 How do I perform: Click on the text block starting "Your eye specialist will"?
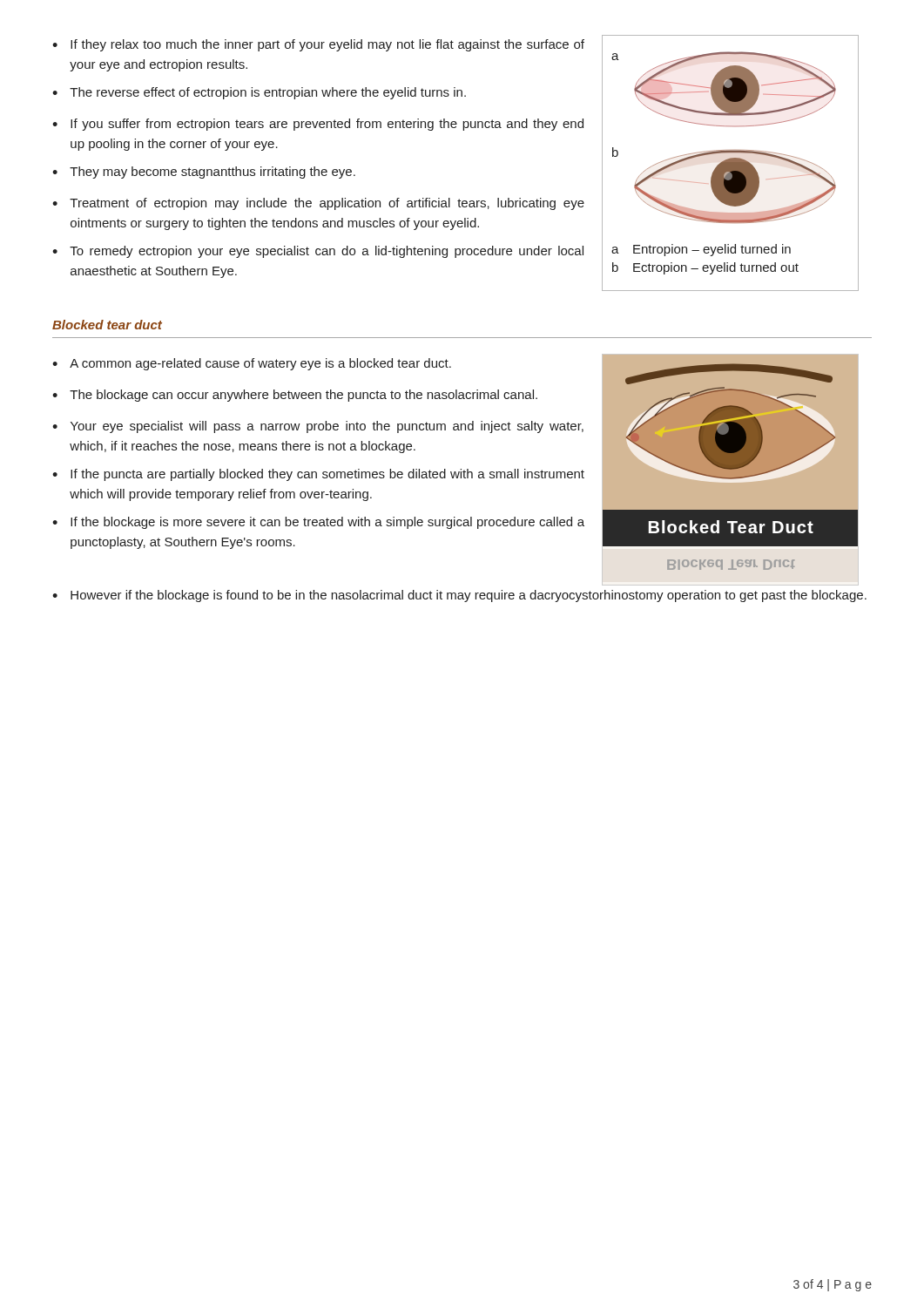point(327,435)
